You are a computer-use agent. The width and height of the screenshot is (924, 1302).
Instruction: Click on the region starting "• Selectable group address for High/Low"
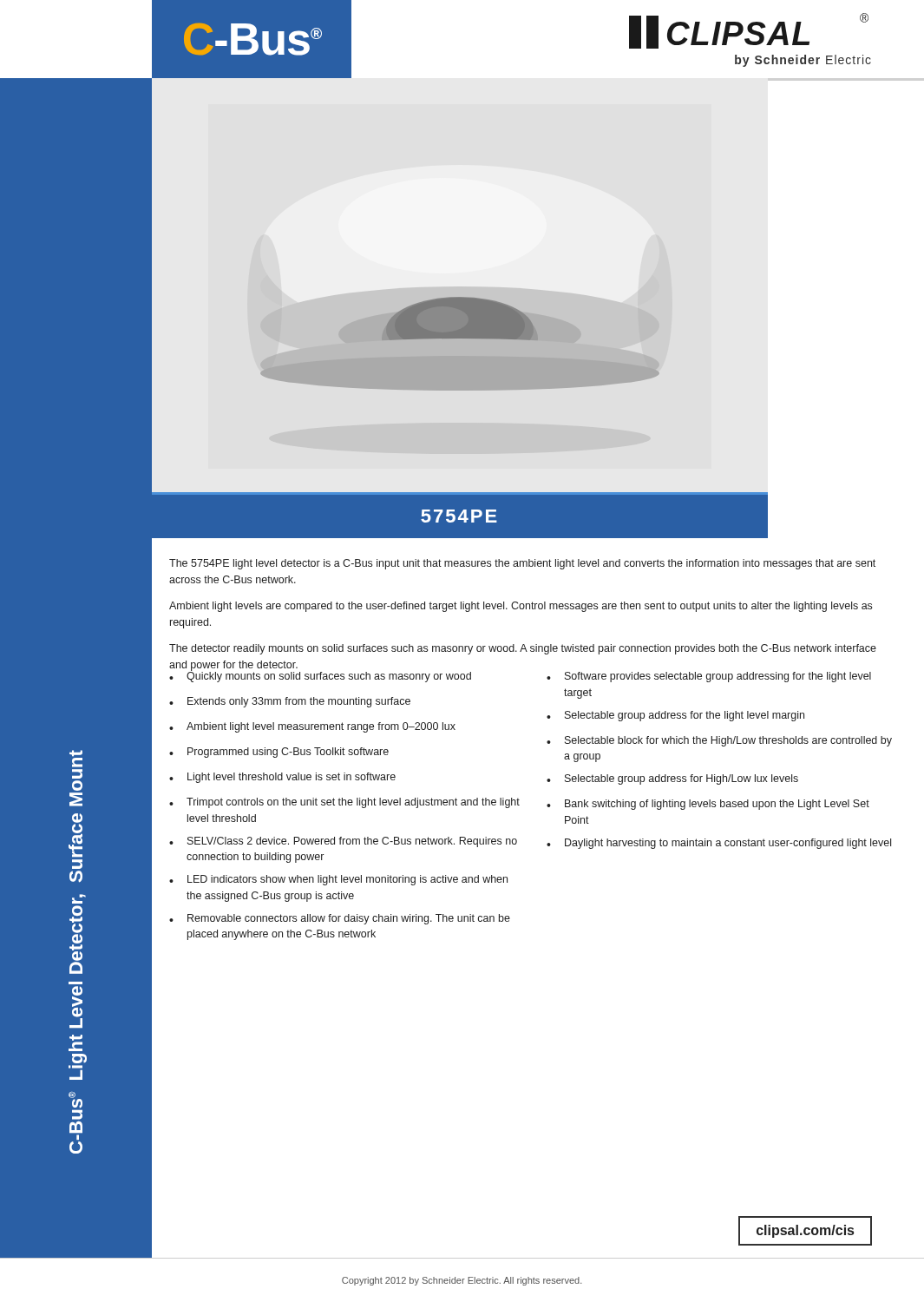point(672,780)
